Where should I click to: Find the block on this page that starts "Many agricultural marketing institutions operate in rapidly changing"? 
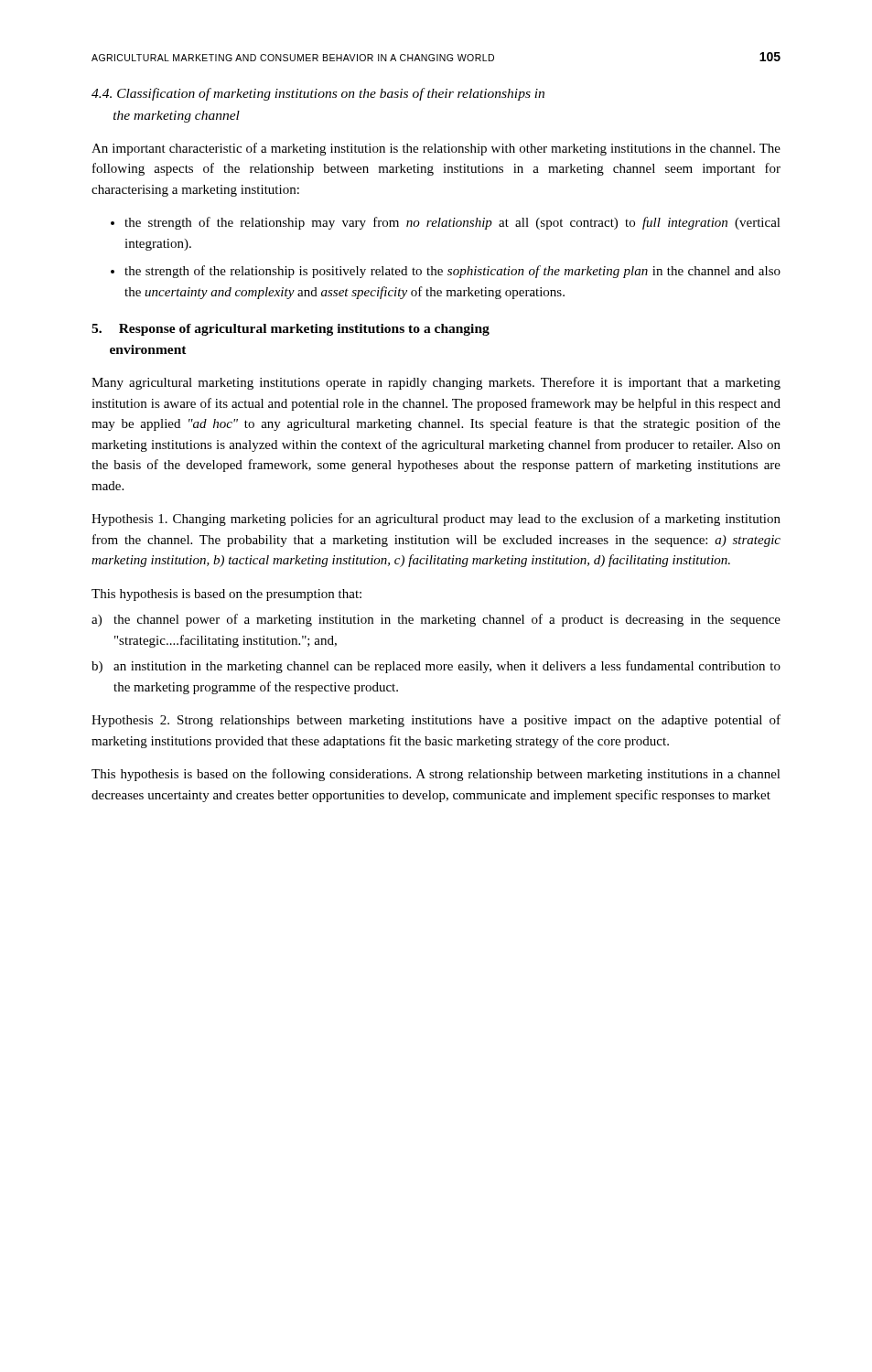[x=436, y=434]
